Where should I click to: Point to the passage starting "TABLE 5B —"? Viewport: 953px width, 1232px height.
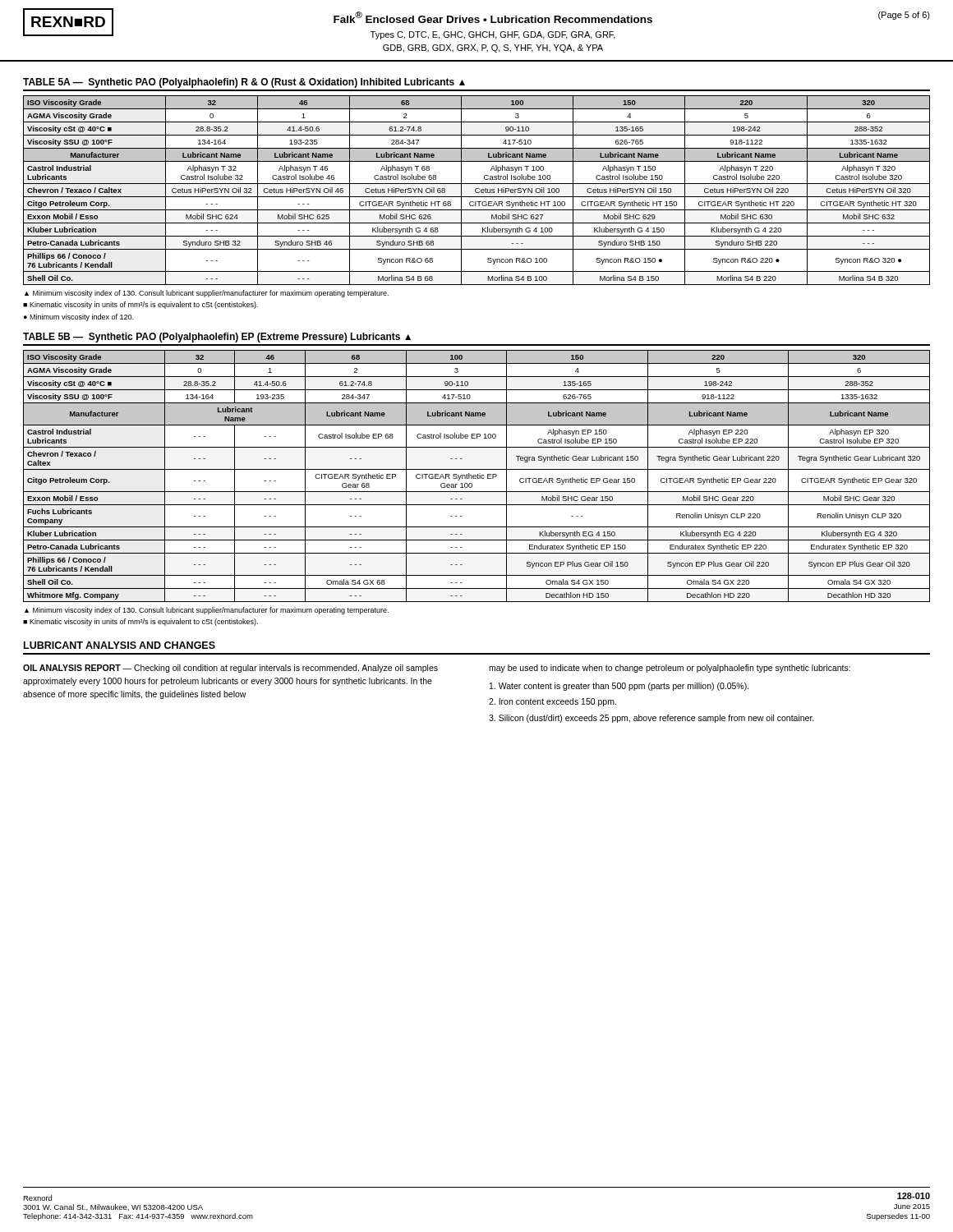(218, 337)
